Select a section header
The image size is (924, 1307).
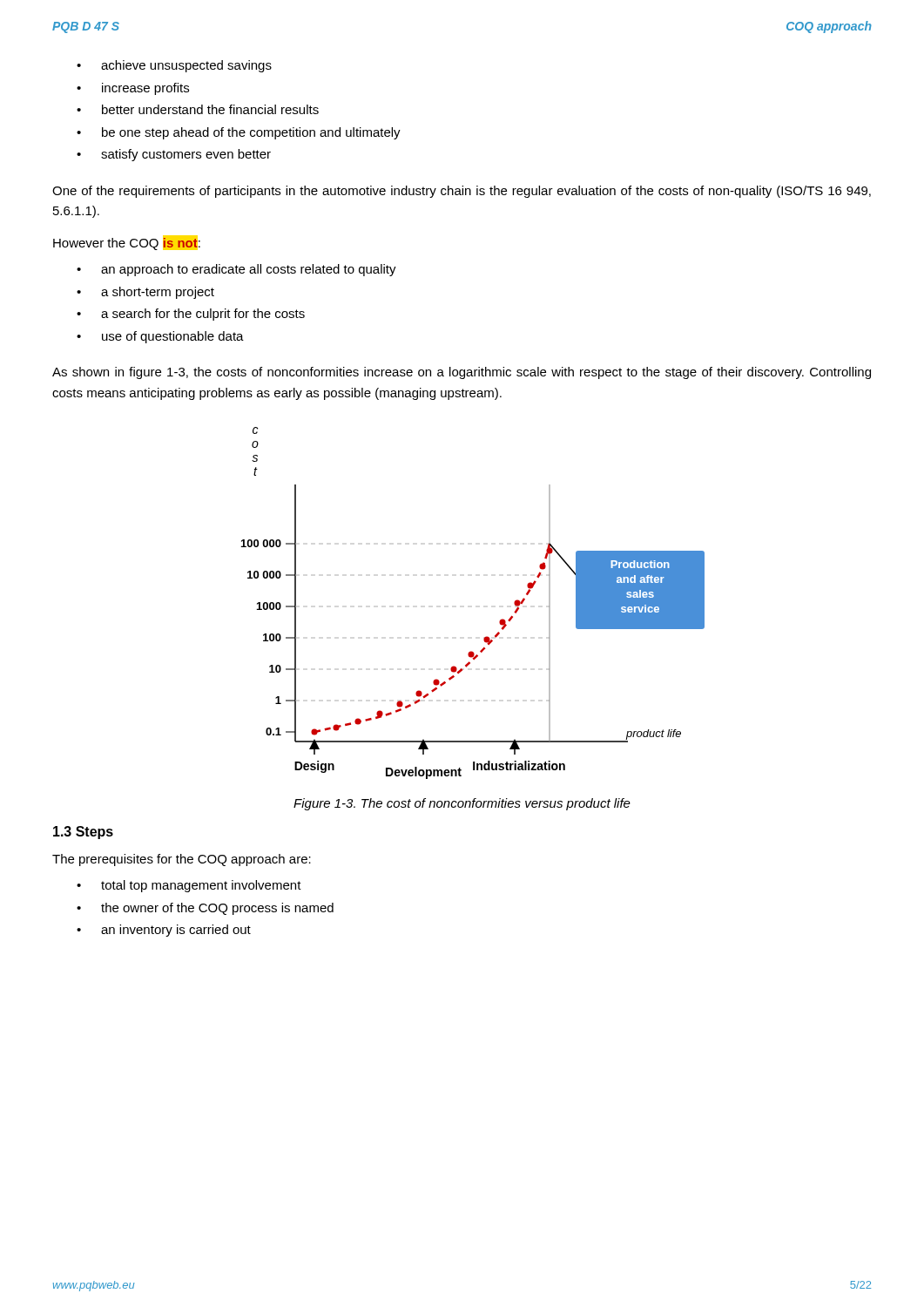point(83,831)
